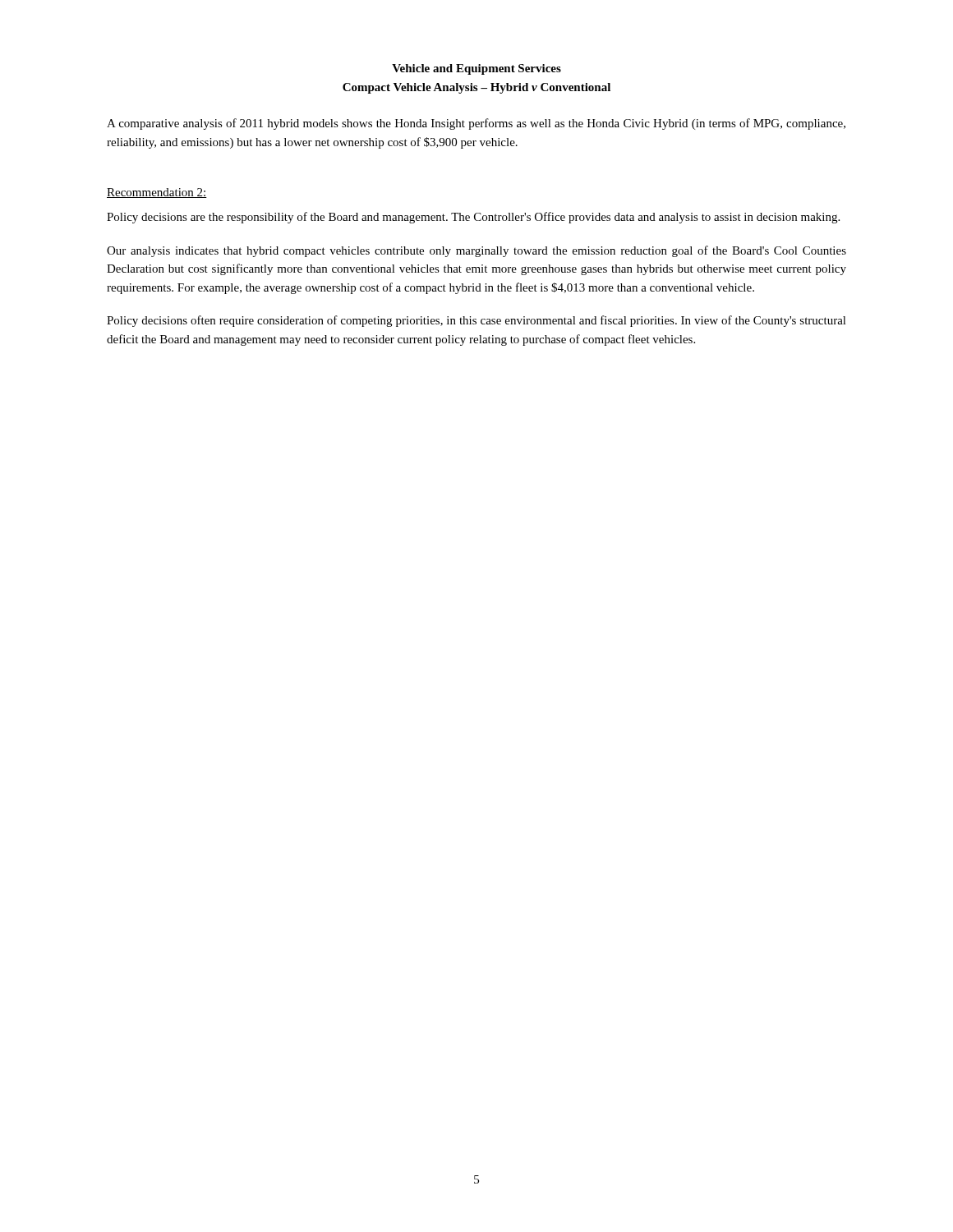
Task: Find the text block starting "Policy decisions often require"
Action: pyautogui.click(x=476, y=330)
